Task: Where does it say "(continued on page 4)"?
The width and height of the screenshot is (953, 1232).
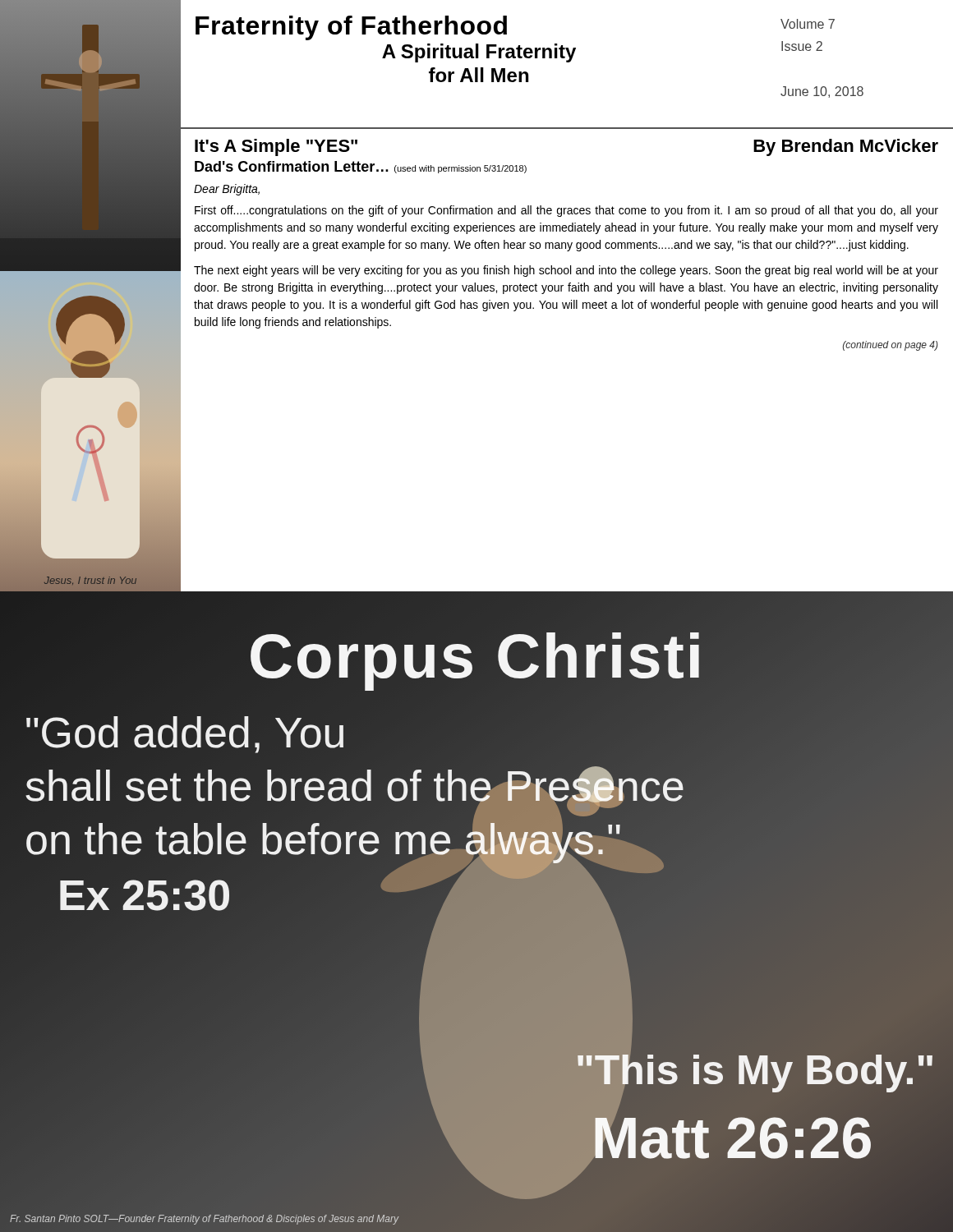Action: click(890, 345)
